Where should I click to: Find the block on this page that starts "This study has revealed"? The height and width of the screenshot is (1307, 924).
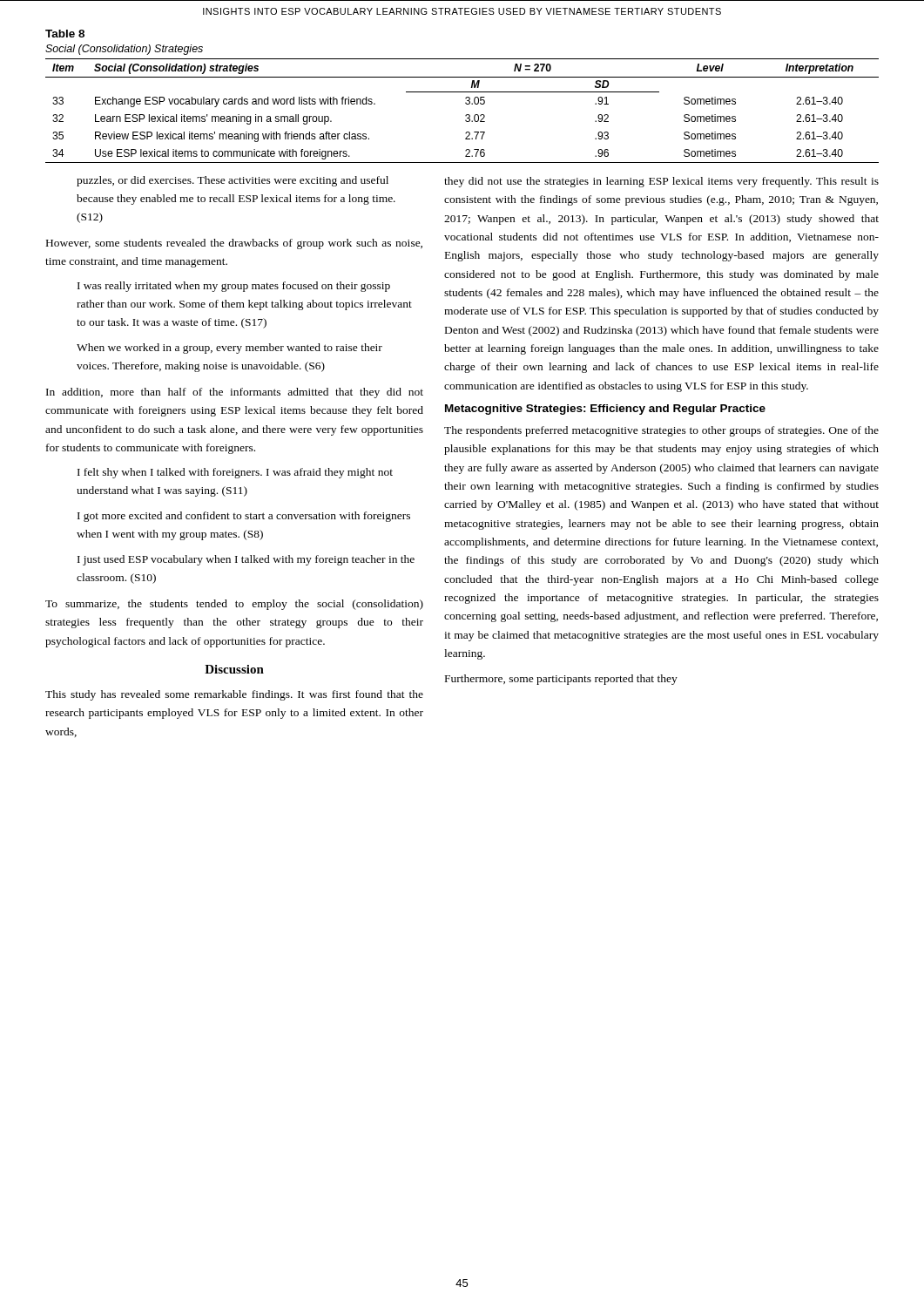234,712
